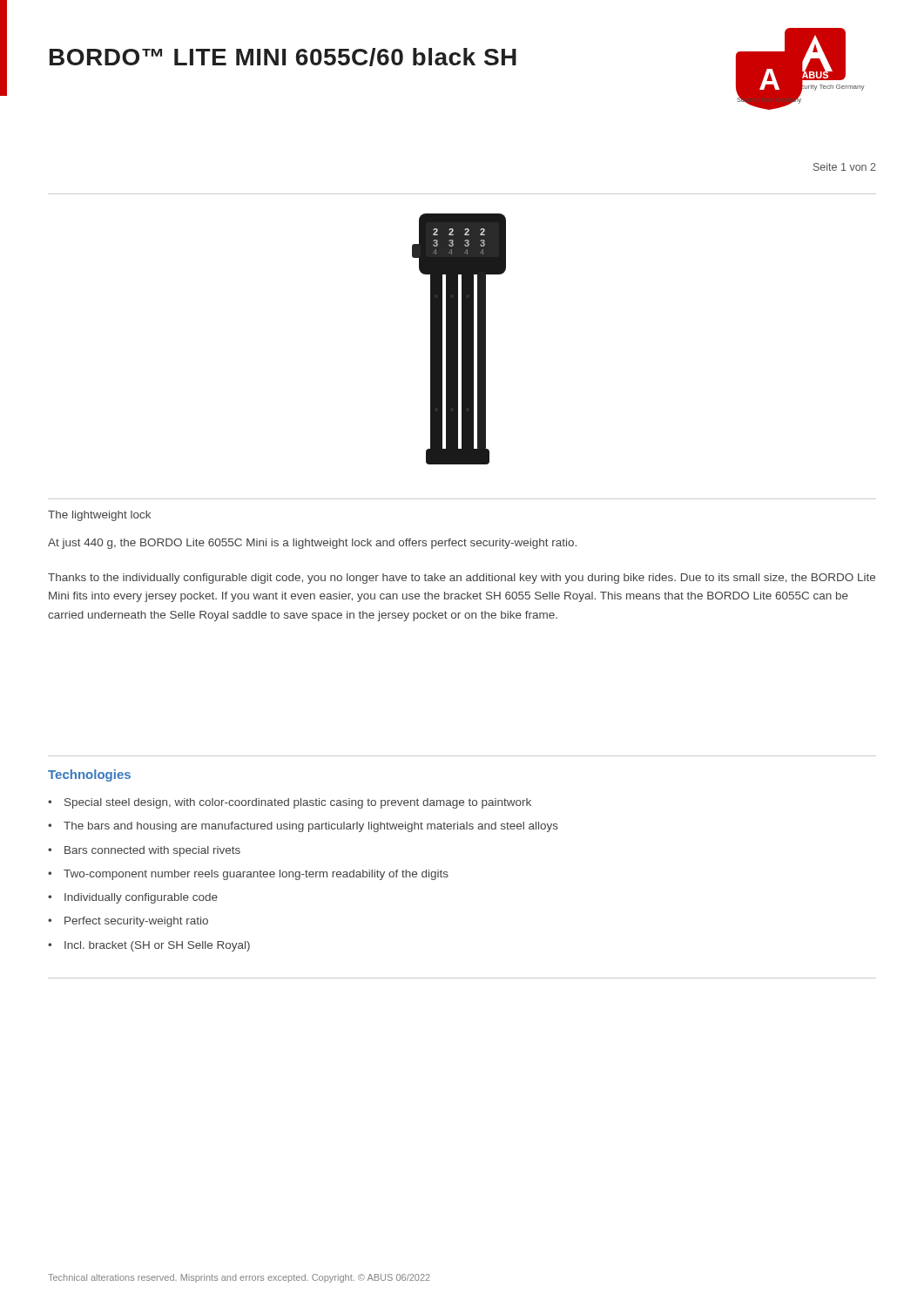Find the element starting "Bars connected with special rivets"

[152, 850]
